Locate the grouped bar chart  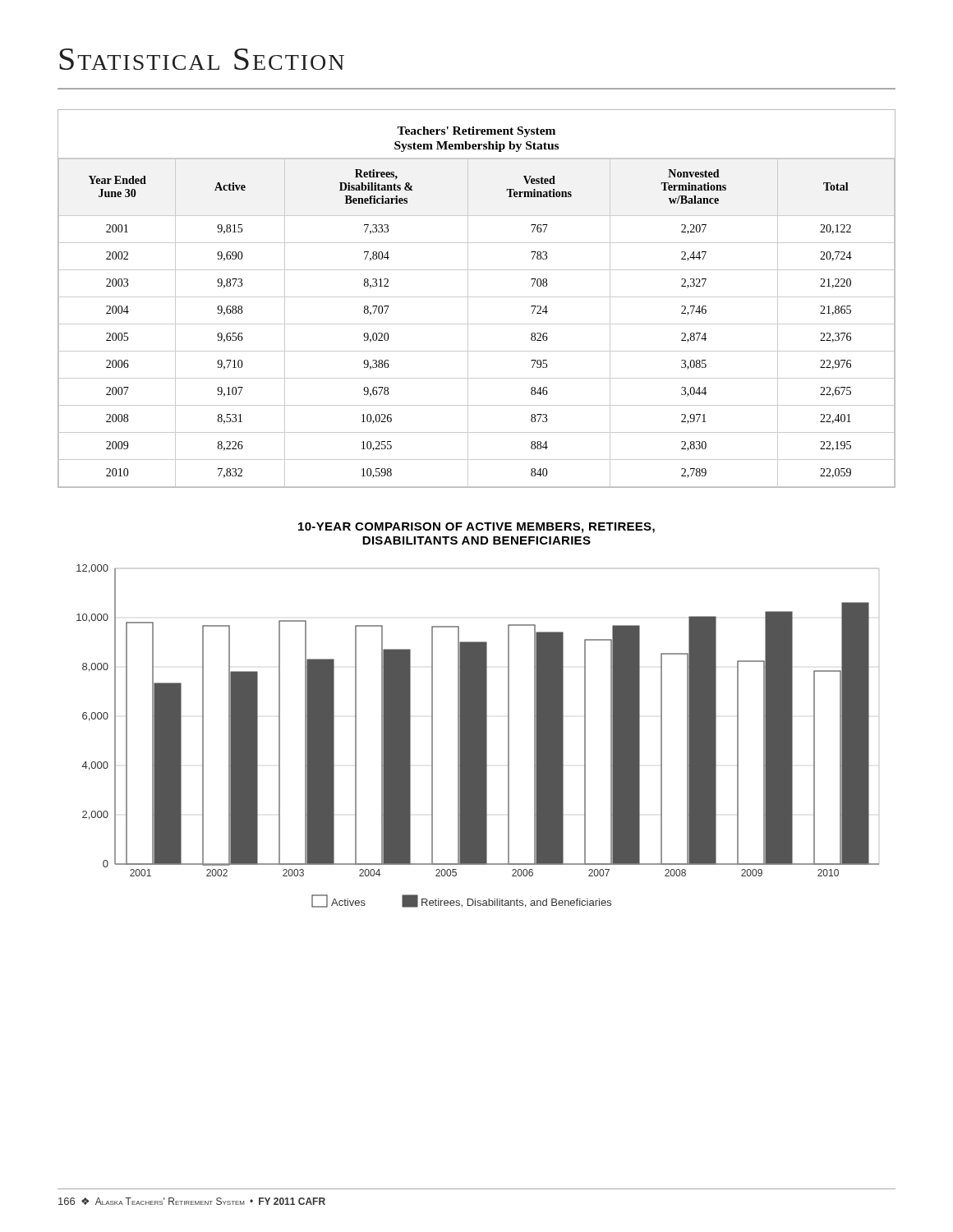click(x=476, y=737)
